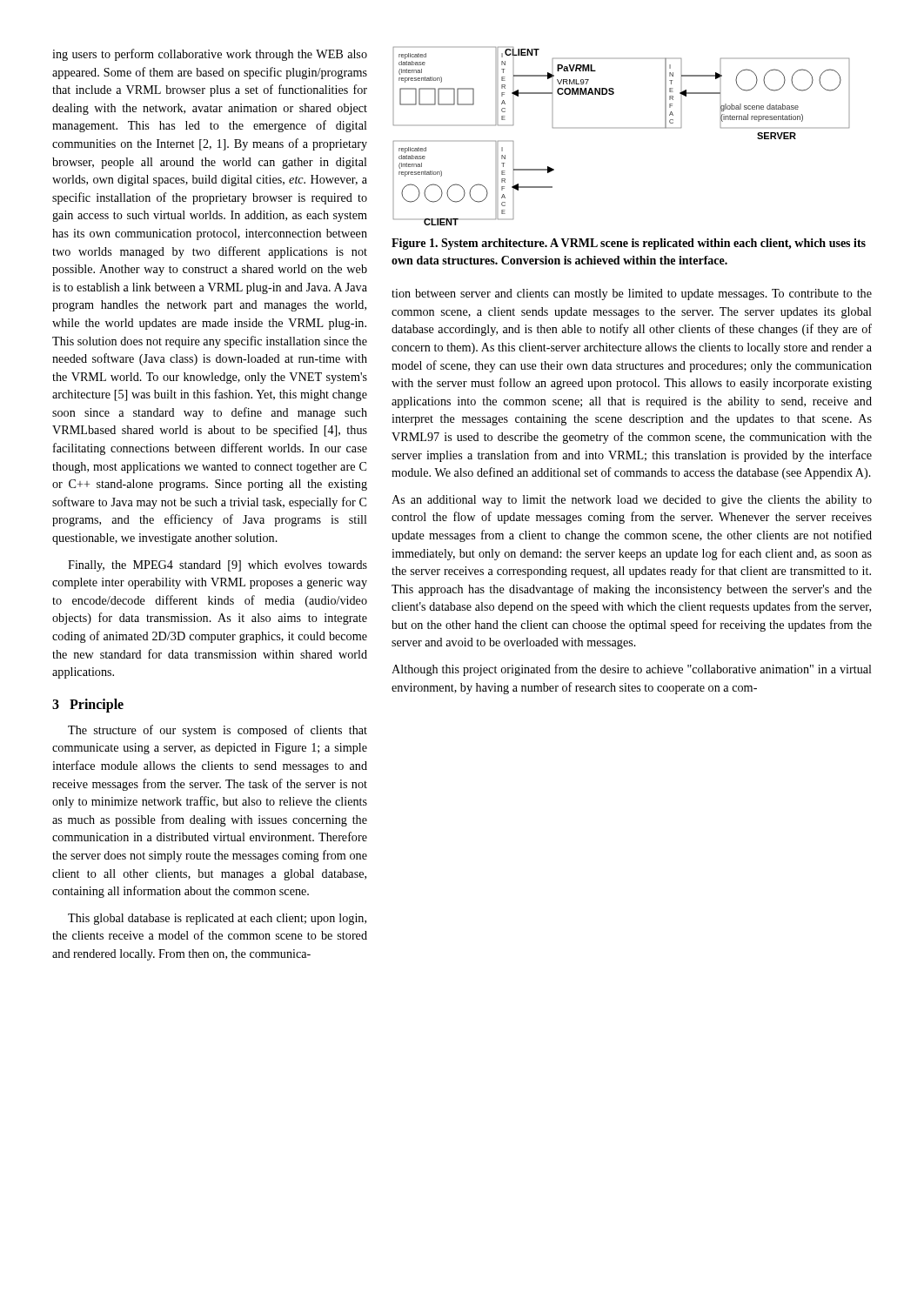Image resolution: width=924 pixels, height=1305 pixels.
Task: Click the passage that begins "tion between server and clients can mostly be"
Action: (x=632, y=490)
